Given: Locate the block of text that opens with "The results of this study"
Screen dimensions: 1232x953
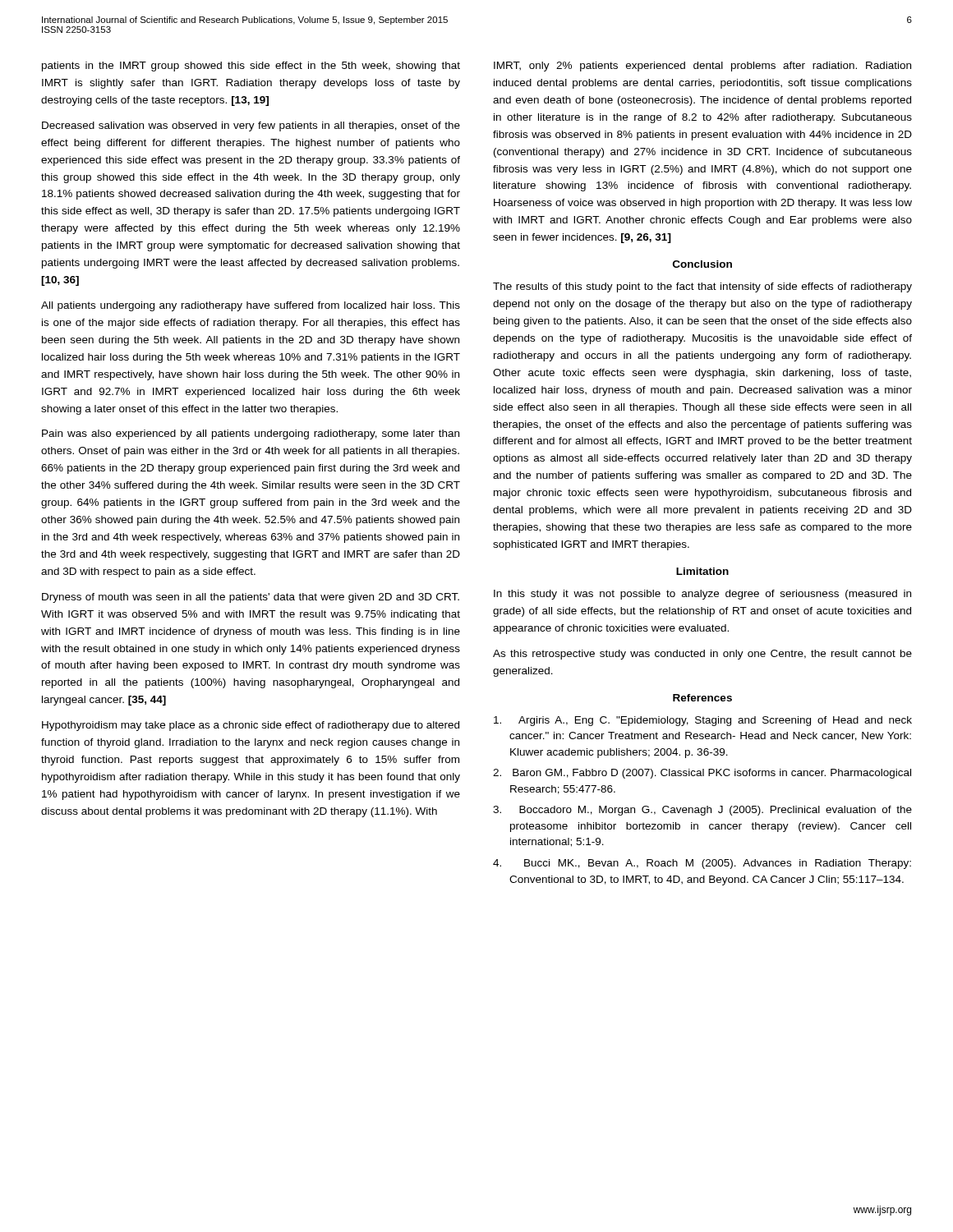Looking at the screenshot, I should coord(702,416).
